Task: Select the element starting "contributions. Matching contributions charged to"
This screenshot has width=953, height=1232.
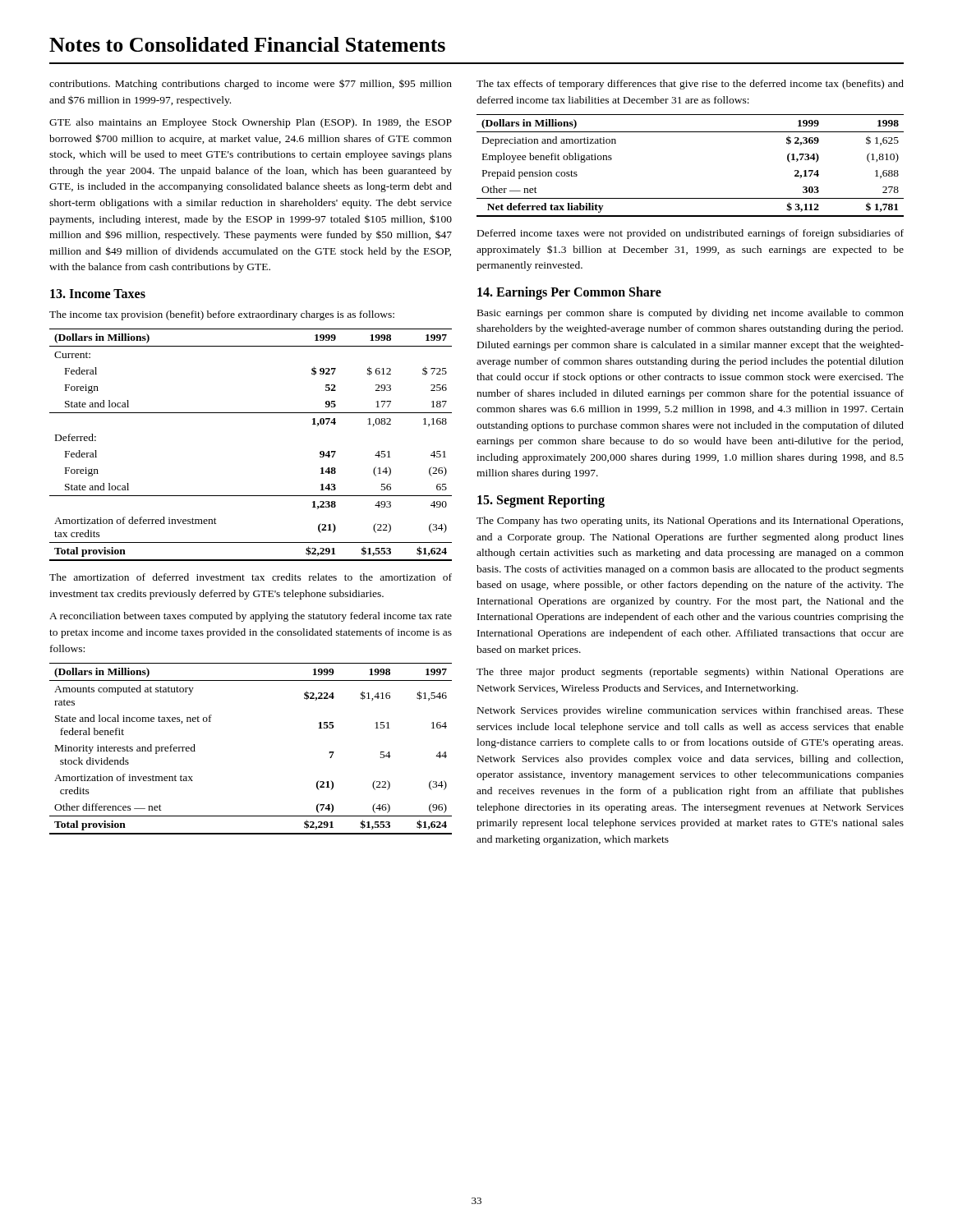Action: click(x=251, y=92)
